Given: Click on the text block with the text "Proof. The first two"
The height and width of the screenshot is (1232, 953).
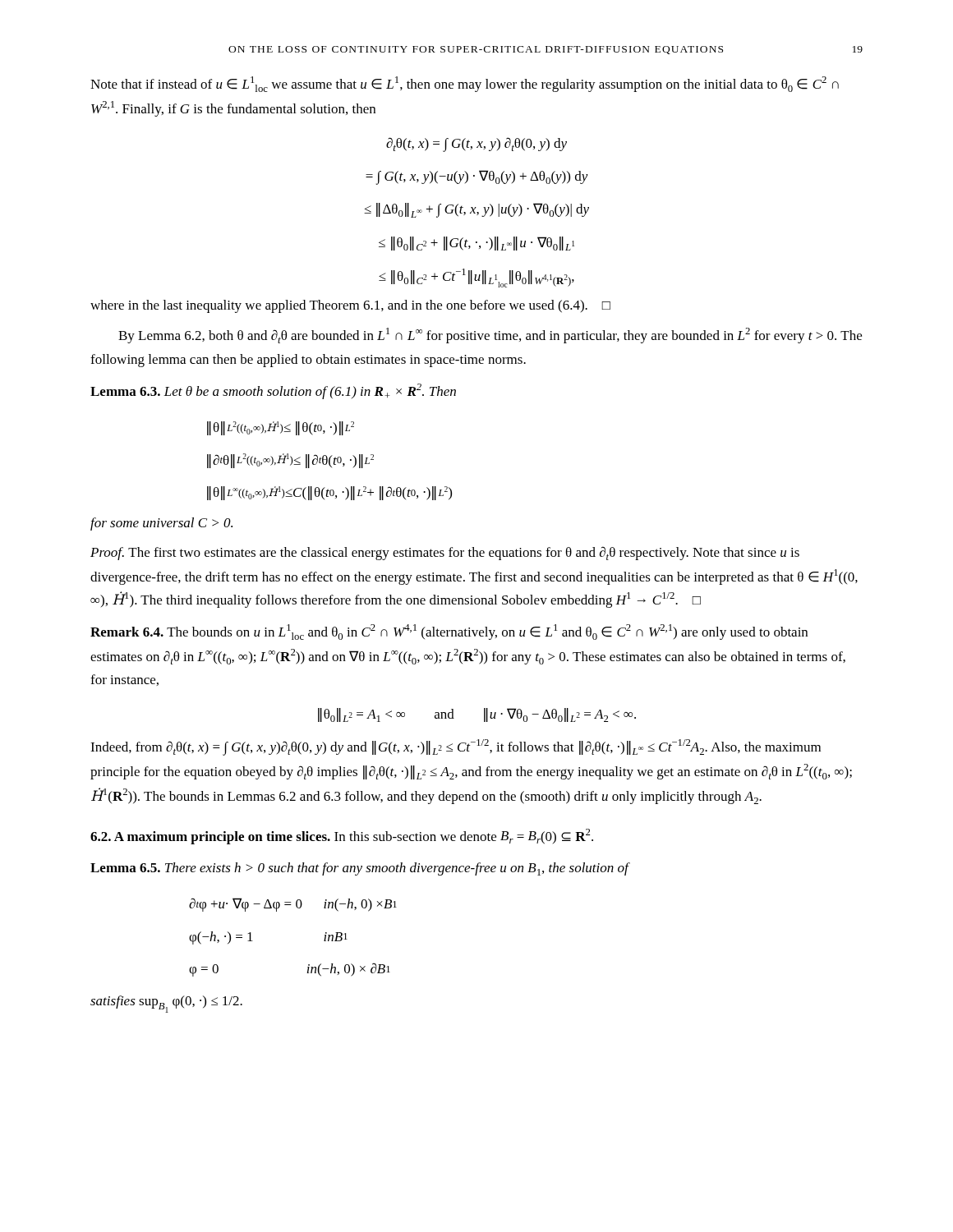Looking at the screenshot, I should click(476, 576).
